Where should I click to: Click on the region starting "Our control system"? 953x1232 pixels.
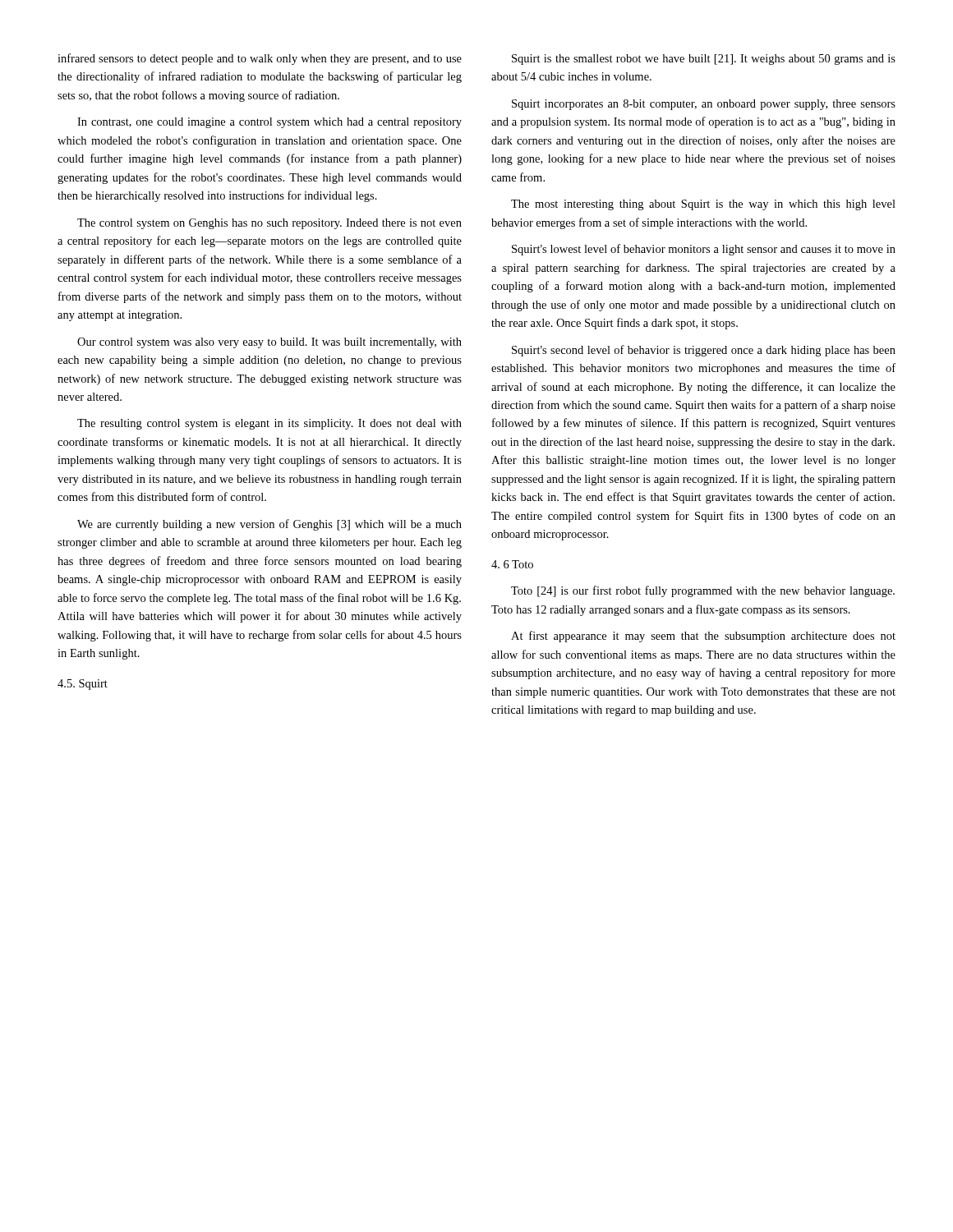pyautogui.click(x=260, y=369)
